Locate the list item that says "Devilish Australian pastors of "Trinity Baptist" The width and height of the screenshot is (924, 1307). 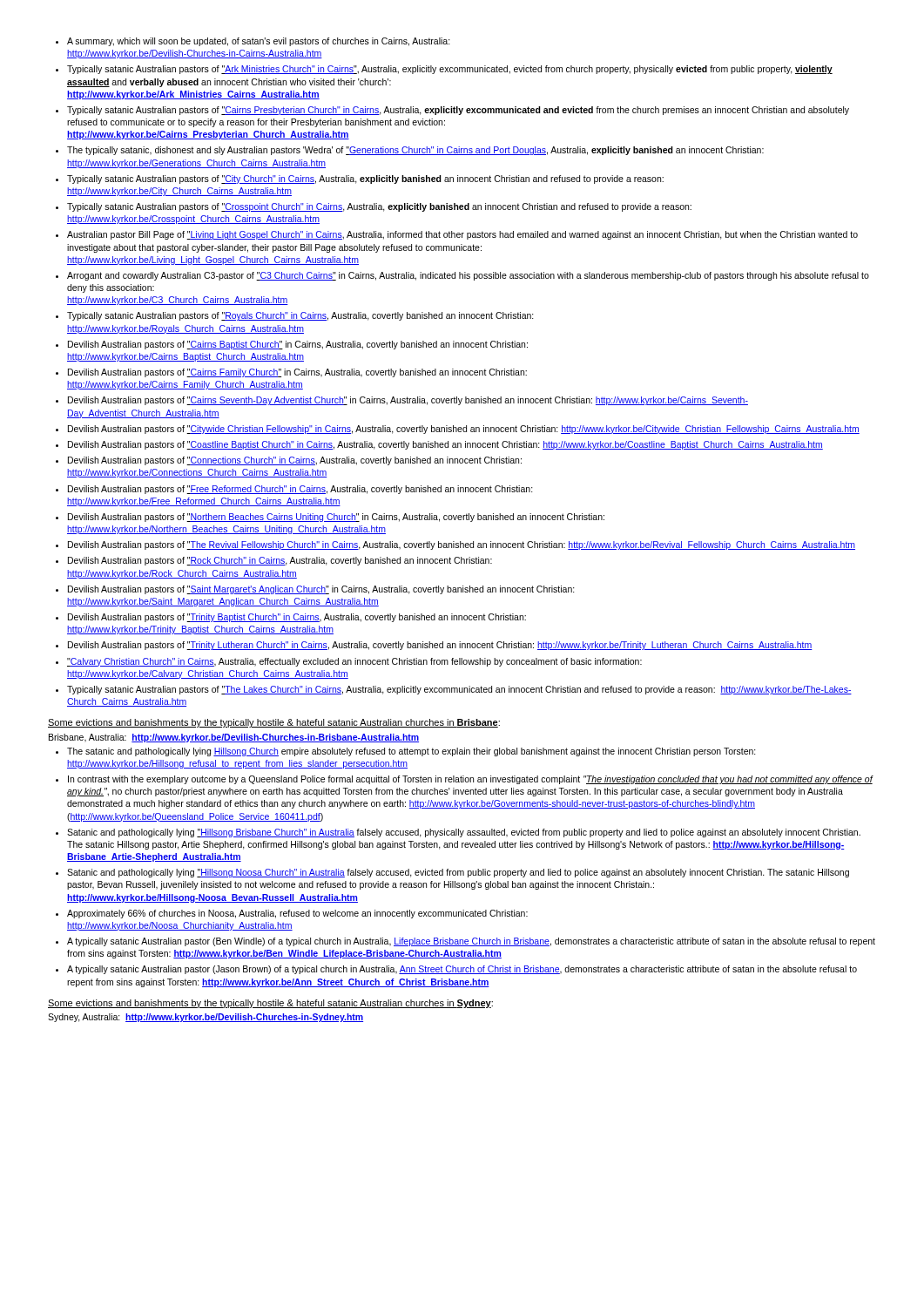point(472,623)
